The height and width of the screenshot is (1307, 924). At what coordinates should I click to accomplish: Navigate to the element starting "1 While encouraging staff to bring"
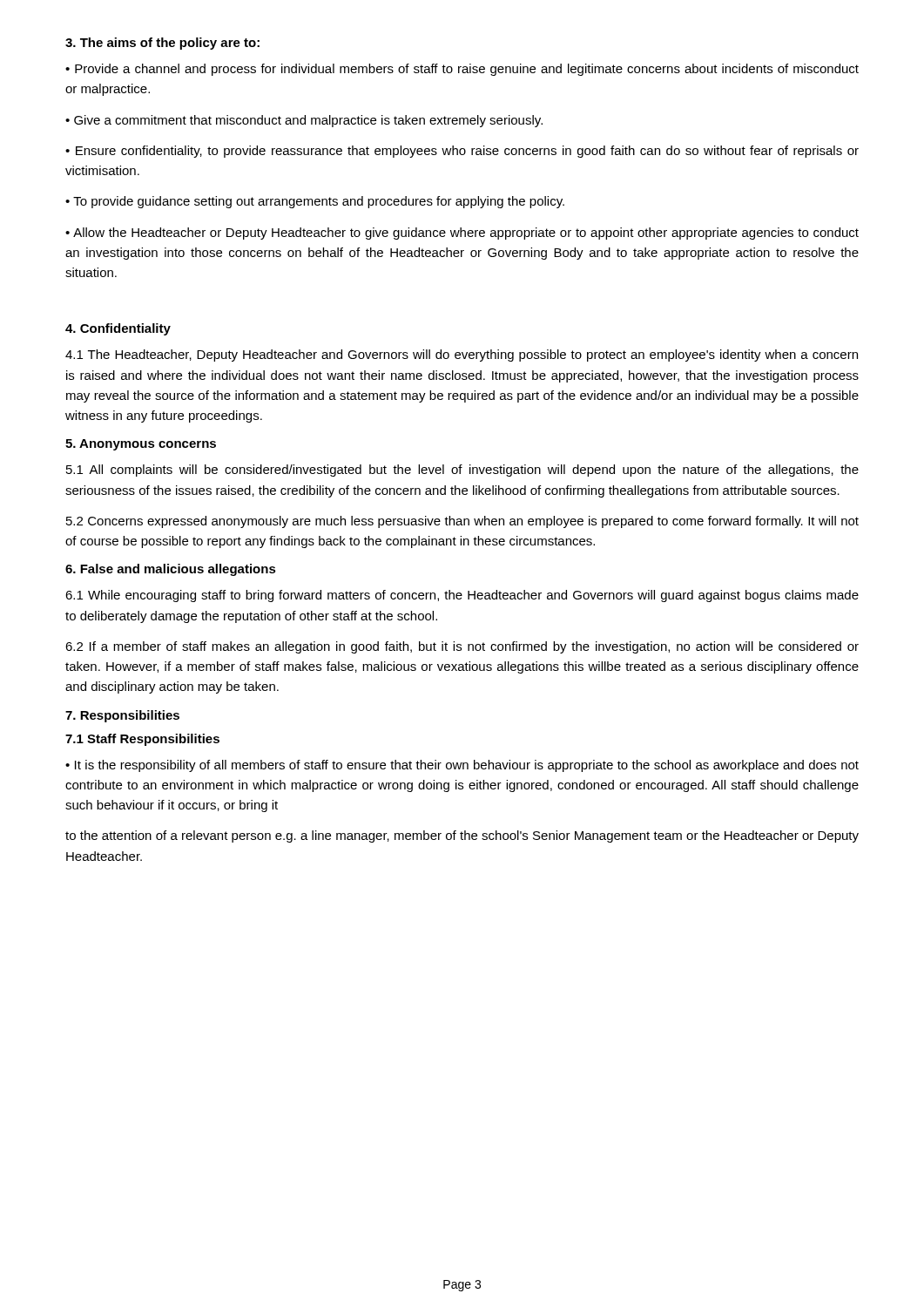pyautogui.click(x=462, y=605)
